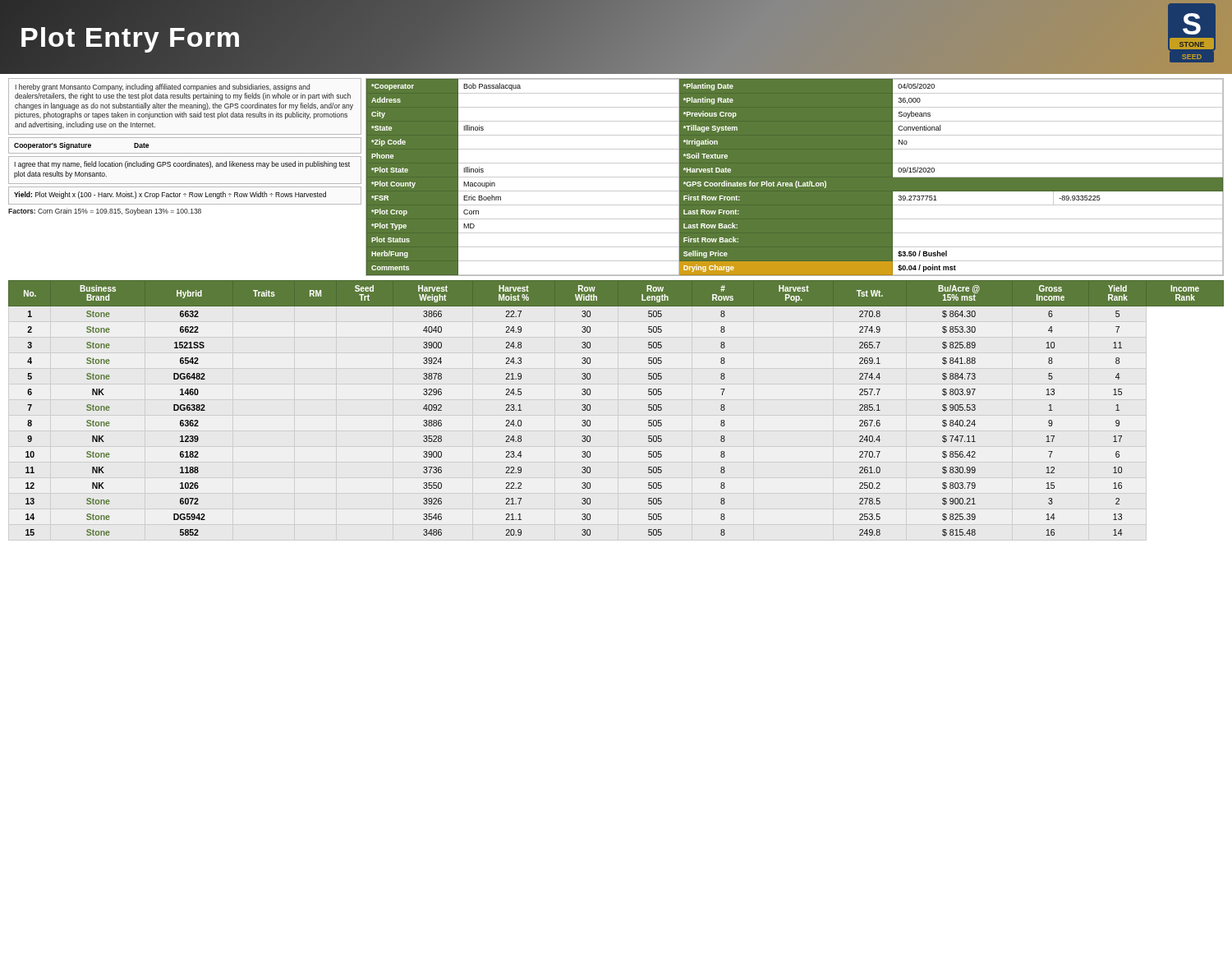Select the text block starting "Cooperator's Signature Date"
This screenshot has height=953, width=1232.
[81, 146]
